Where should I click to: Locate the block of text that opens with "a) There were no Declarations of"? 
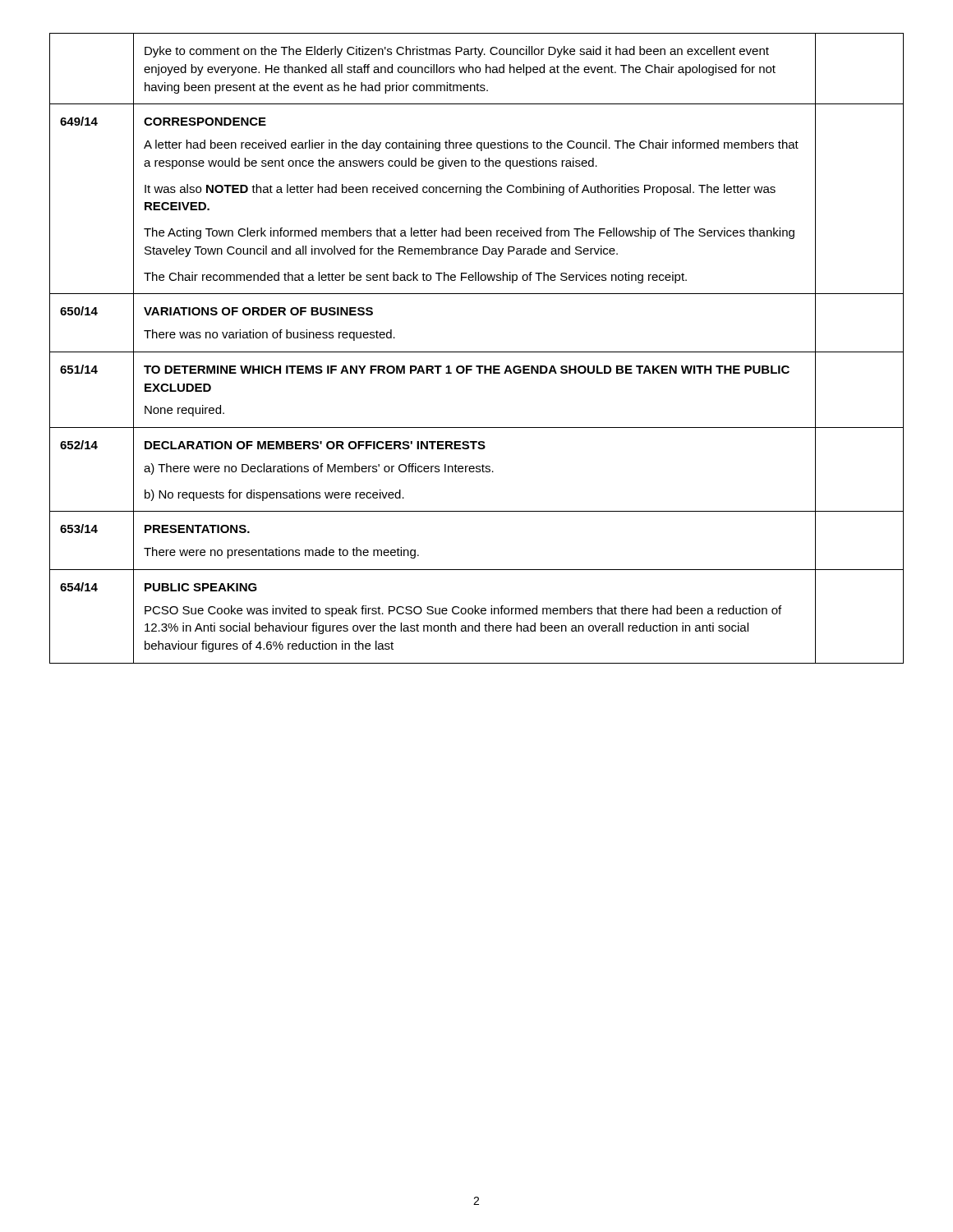pyautogui.click(x=474, y=481)
